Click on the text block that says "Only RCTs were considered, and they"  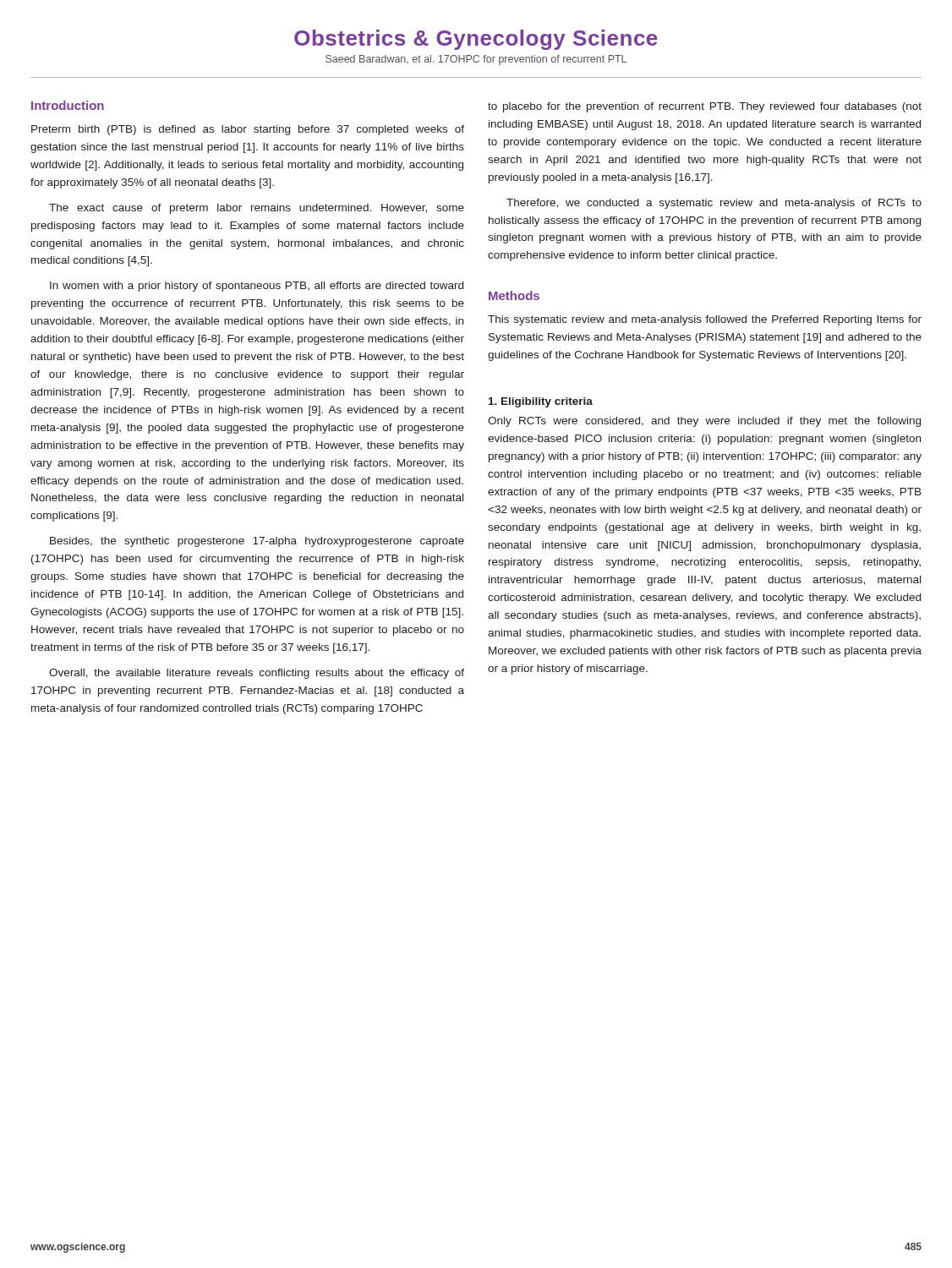[x=705, y=545]
